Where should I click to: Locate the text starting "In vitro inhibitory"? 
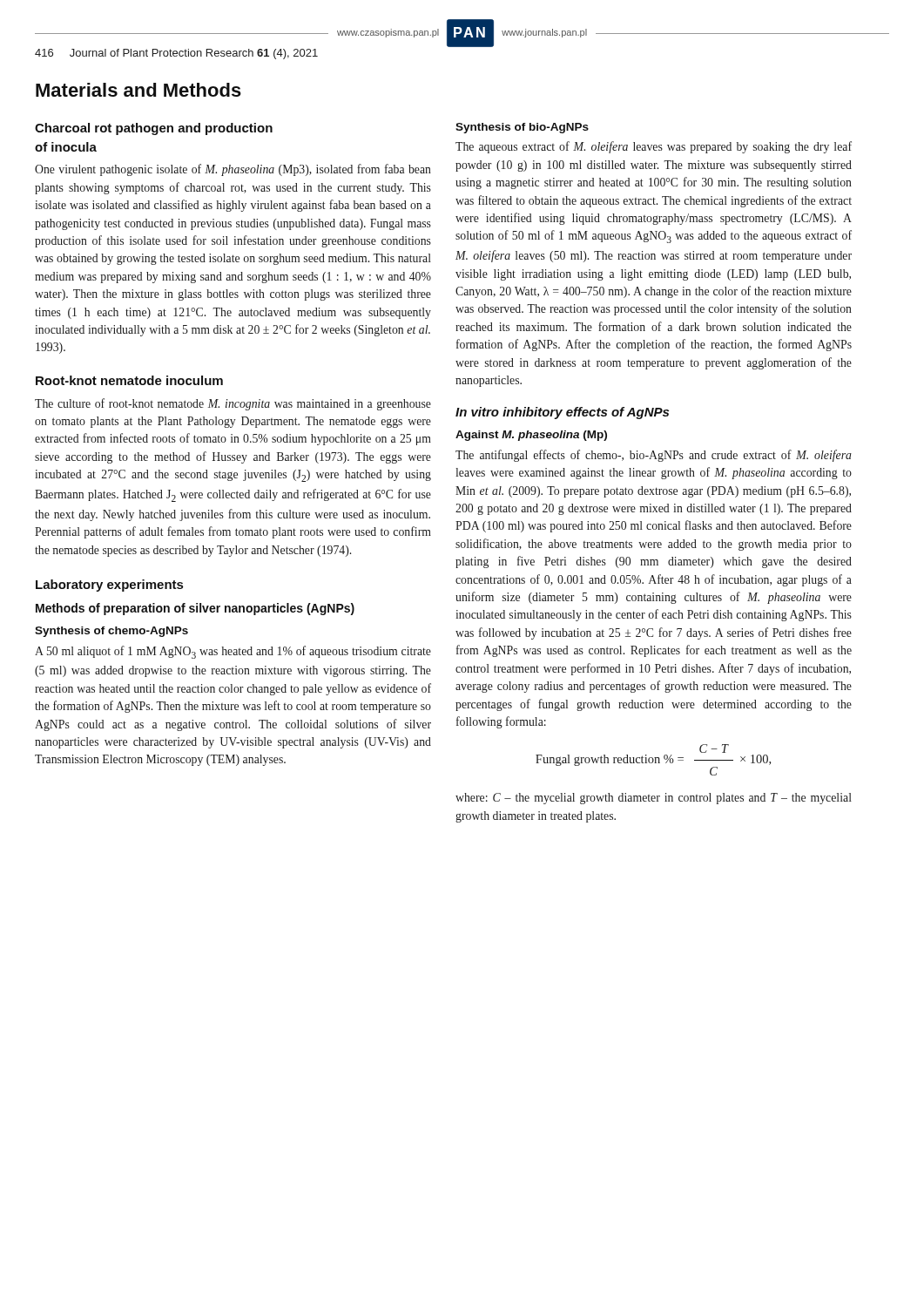[563, 411]
